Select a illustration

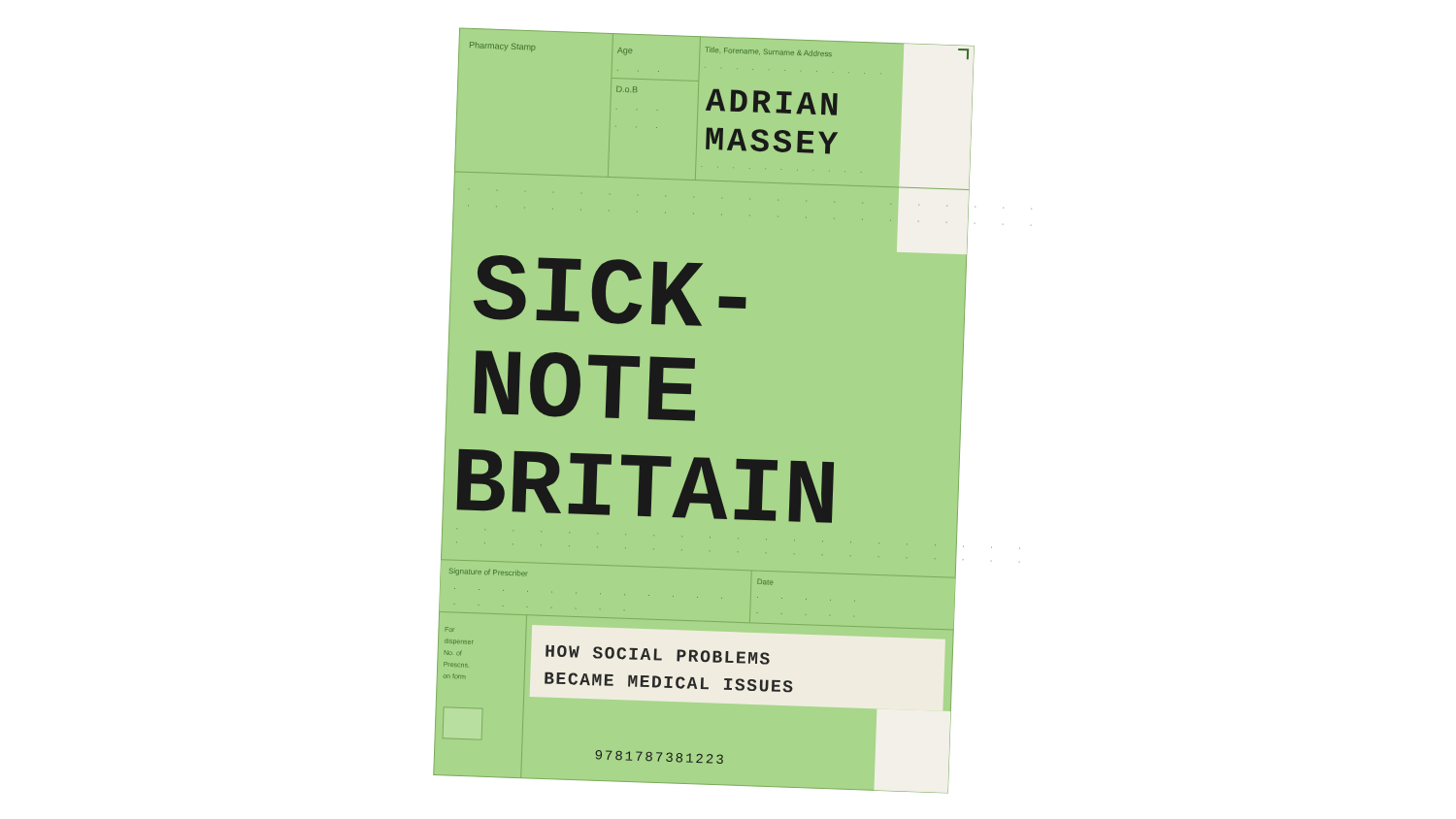[728, 410]
